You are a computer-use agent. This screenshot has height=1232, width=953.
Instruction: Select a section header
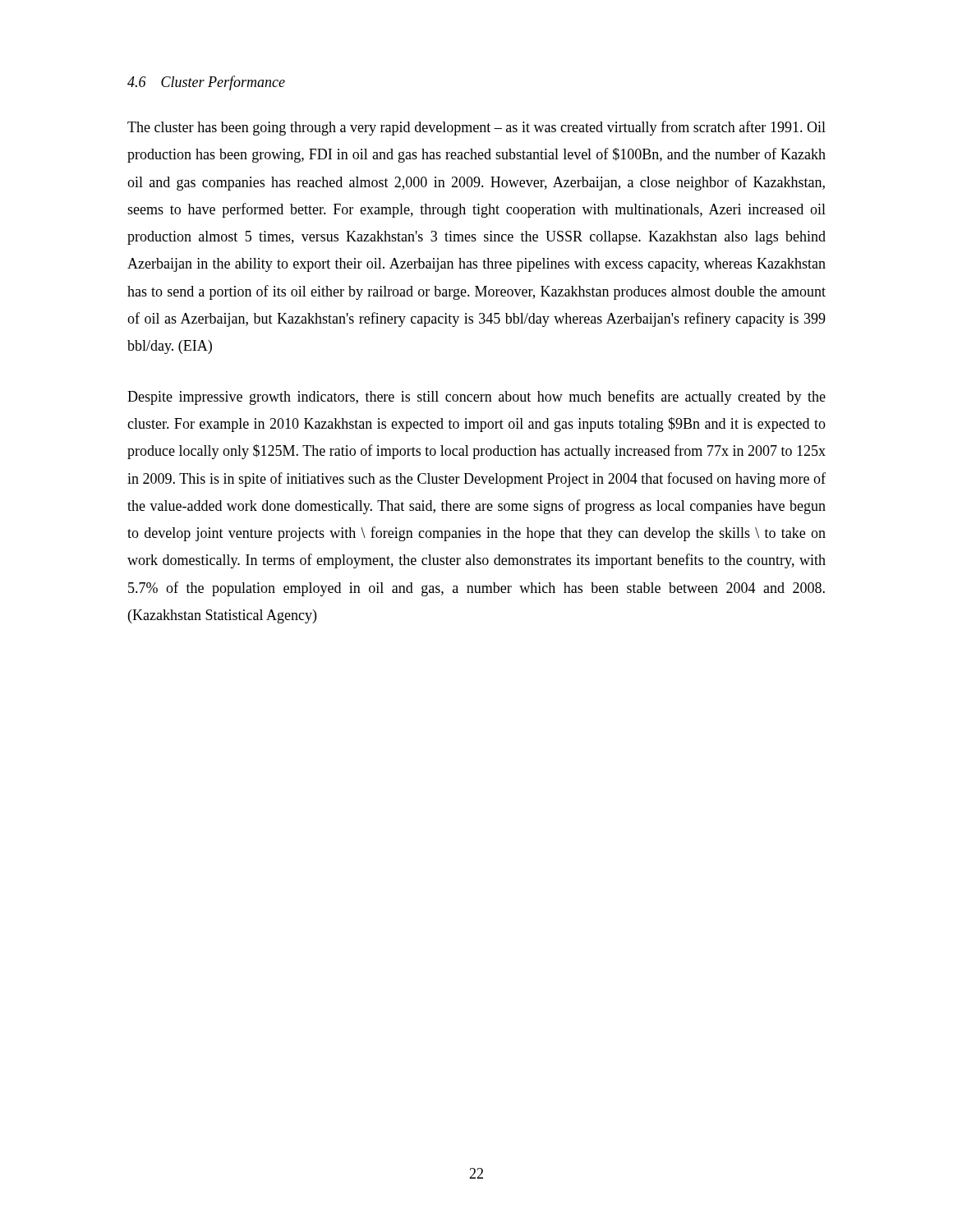coord(206,82)
